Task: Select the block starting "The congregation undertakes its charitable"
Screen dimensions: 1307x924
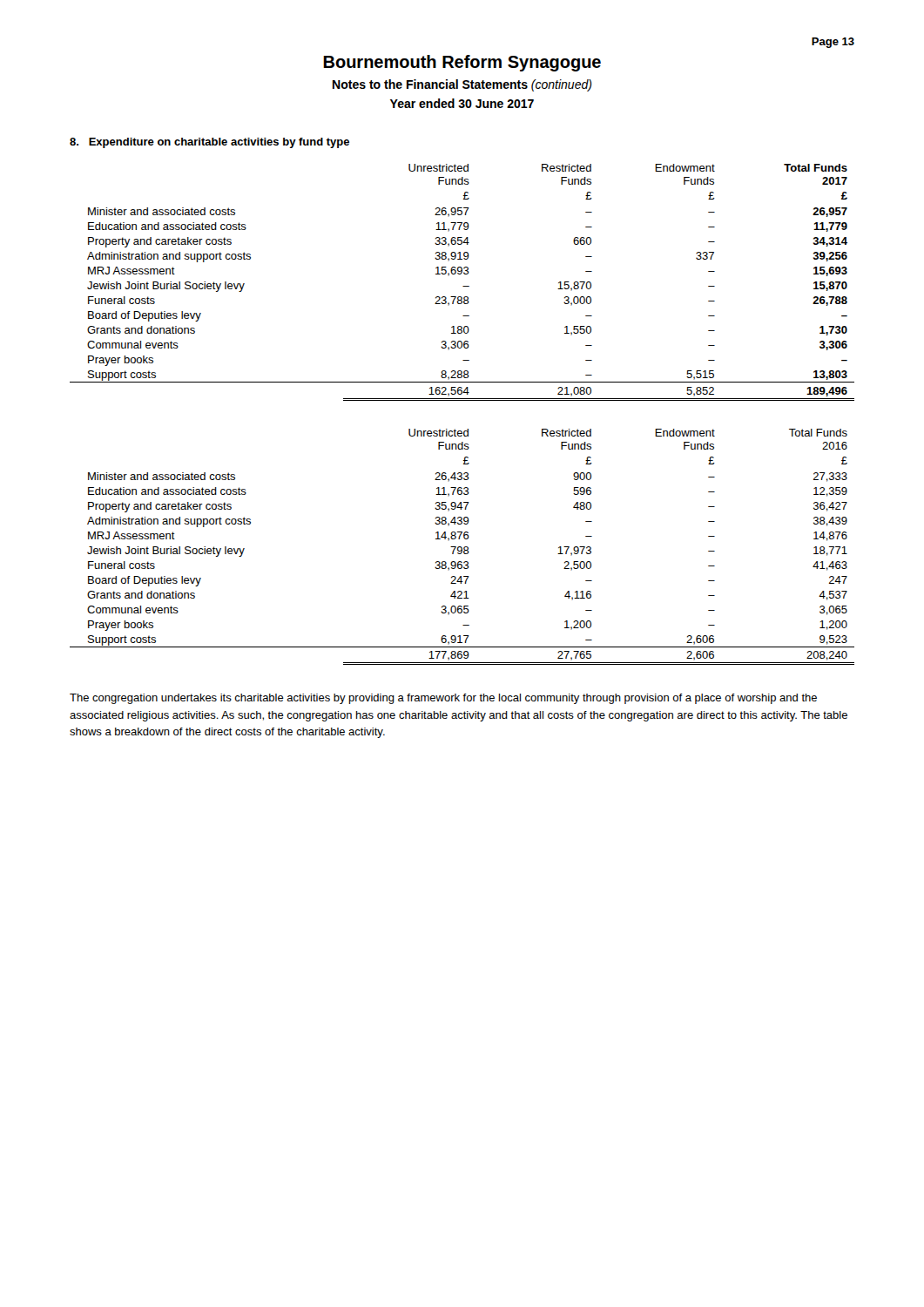Action: click(x=459, y=715)
